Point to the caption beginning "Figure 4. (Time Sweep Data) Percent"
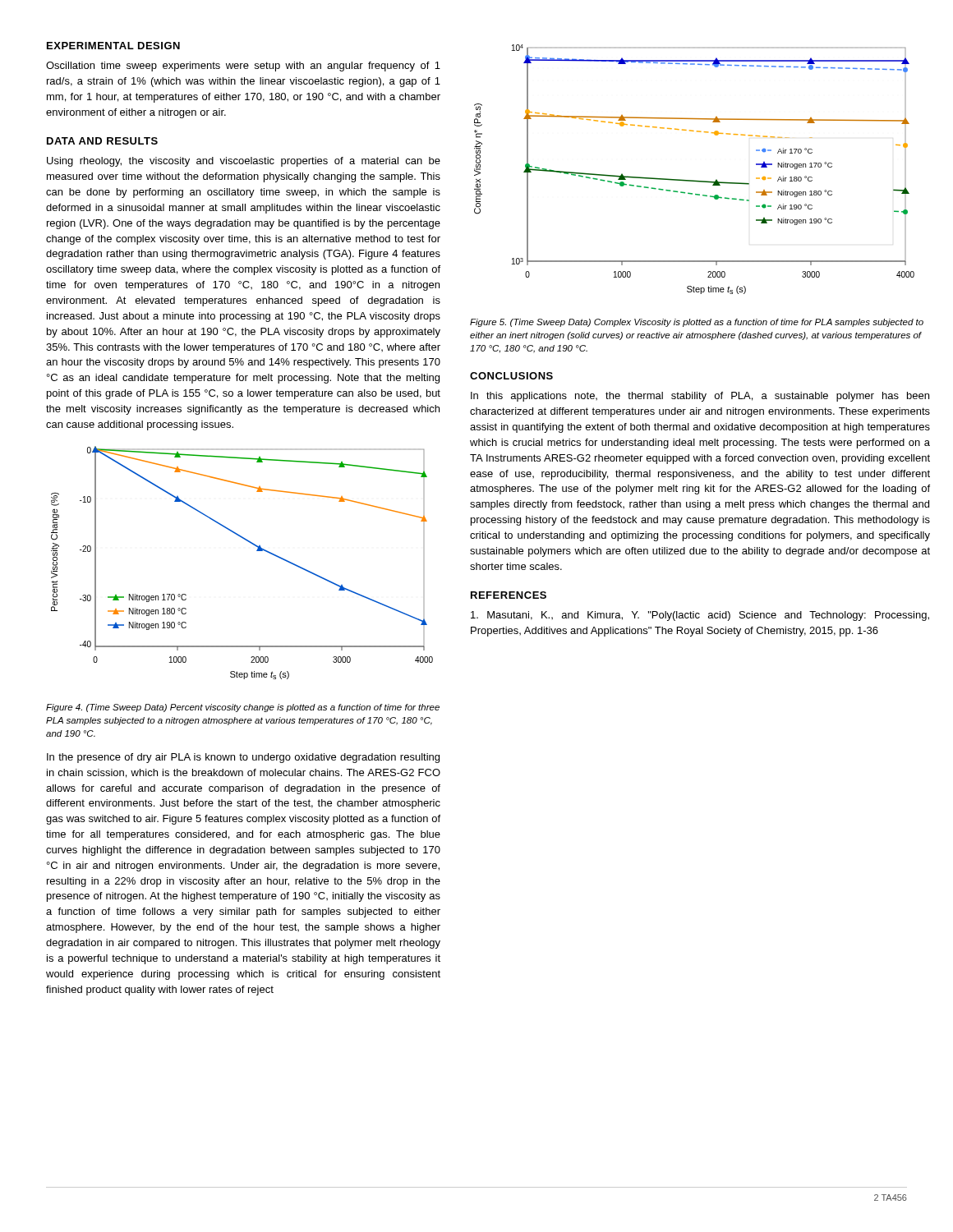This screenshot has height=1232, width=953. click(x=243, y=720)
